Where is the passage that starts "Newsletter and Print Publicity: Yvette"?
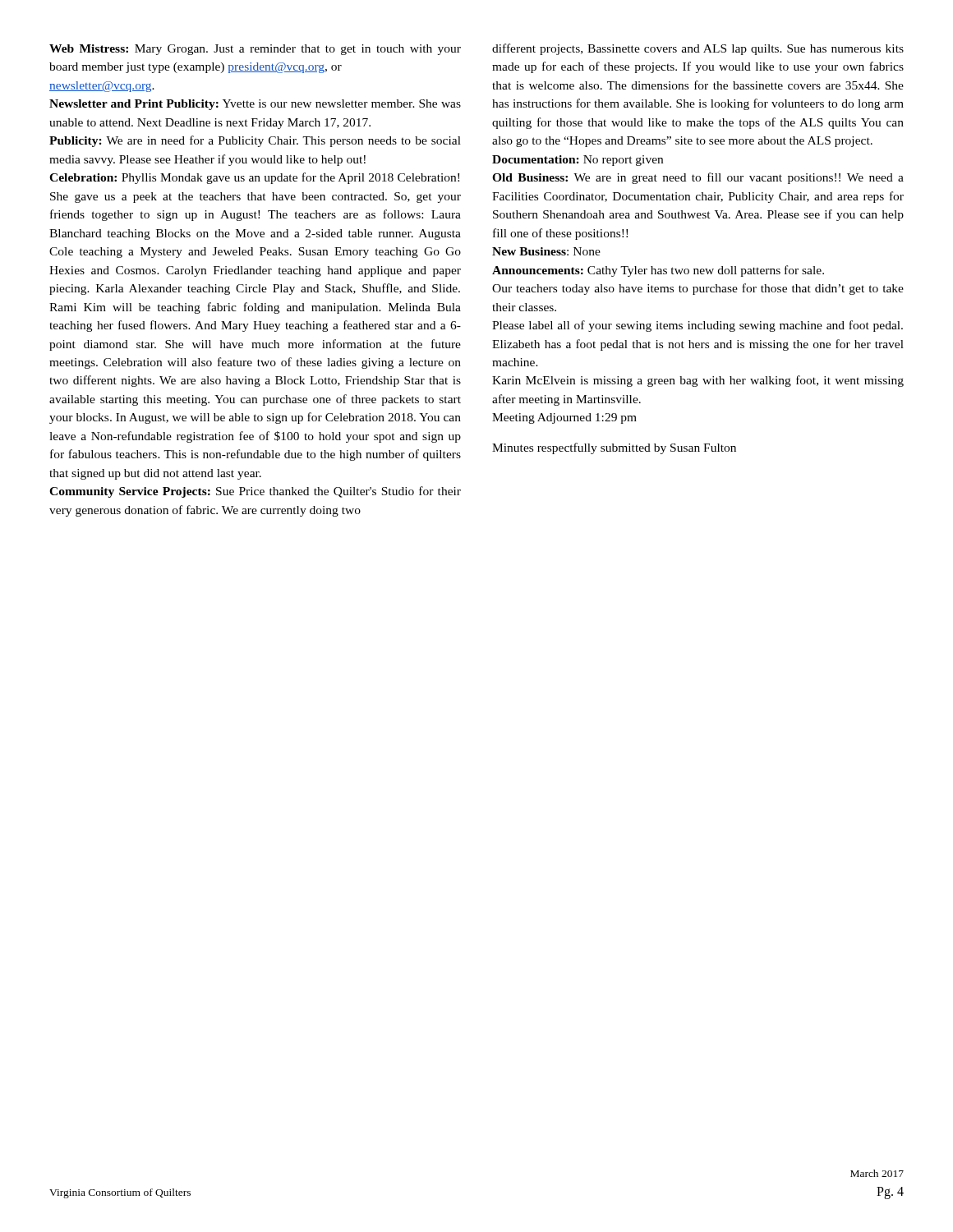Screen dimensions: 1232x953 coord(255,113)
